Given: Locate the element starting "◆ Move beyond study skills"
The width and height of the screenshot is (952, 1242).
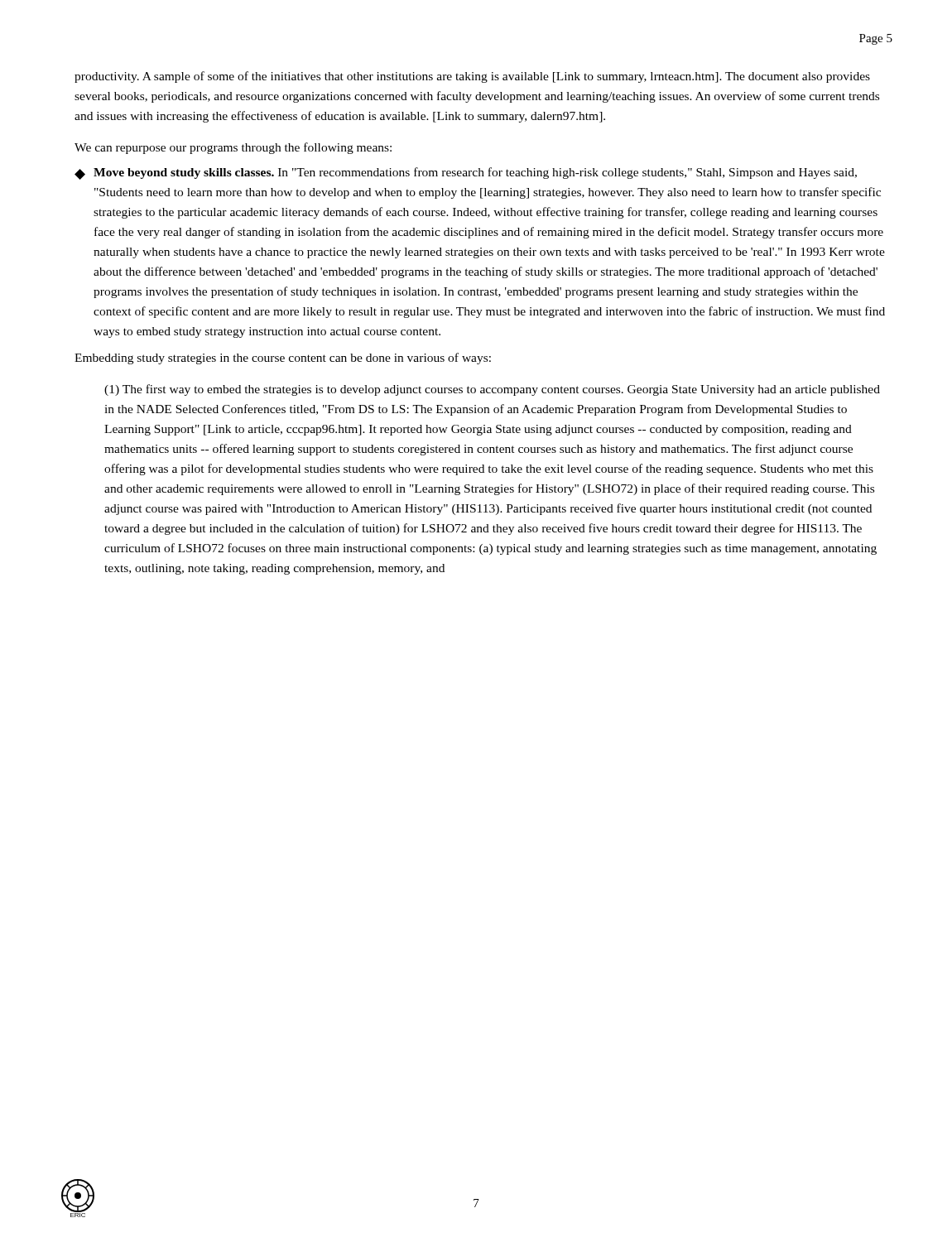Looking at the screenshot, I should 483,252.
